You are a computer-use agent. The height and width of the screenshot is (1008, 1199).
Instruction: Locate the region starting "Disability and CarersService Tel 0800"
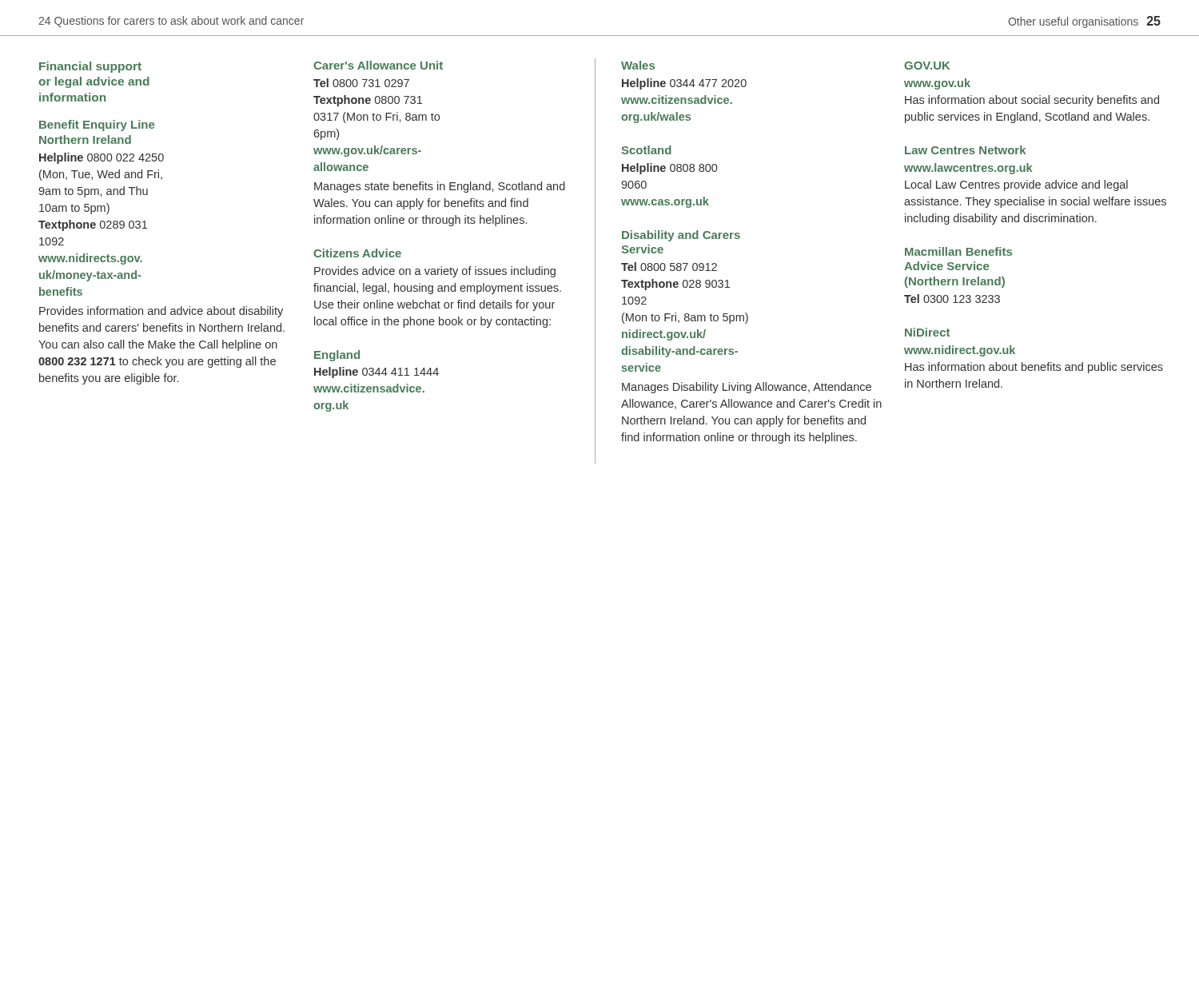click(x=681, y=236)
